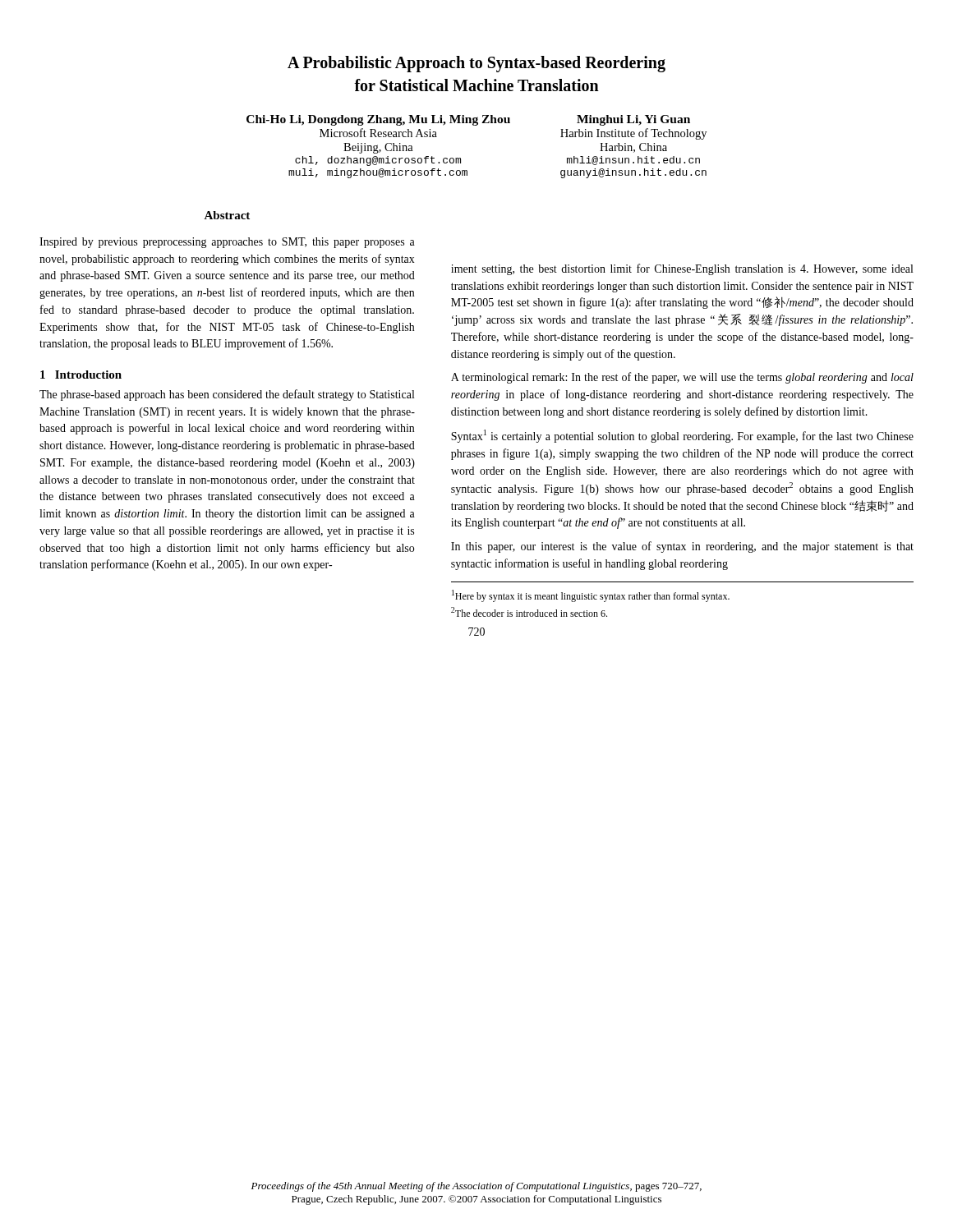This screenshot has height=1232, width=953.
Task: Click on the text block containing "The phrase-based approach has been"
Action: point(227,480)
